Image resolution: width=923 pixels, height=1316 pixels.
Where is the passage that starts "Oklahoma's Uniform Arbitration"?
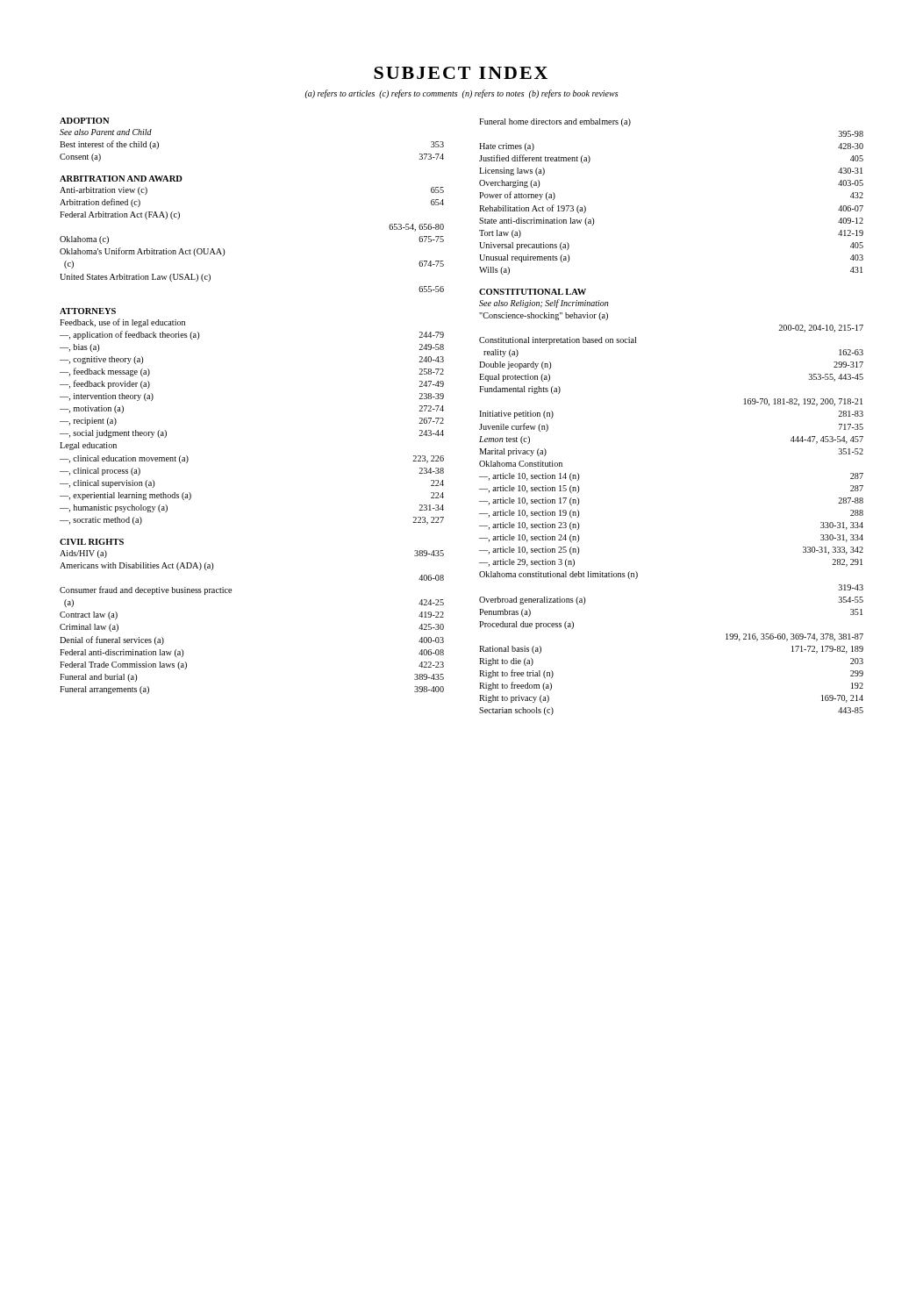(x=142, y=252)
